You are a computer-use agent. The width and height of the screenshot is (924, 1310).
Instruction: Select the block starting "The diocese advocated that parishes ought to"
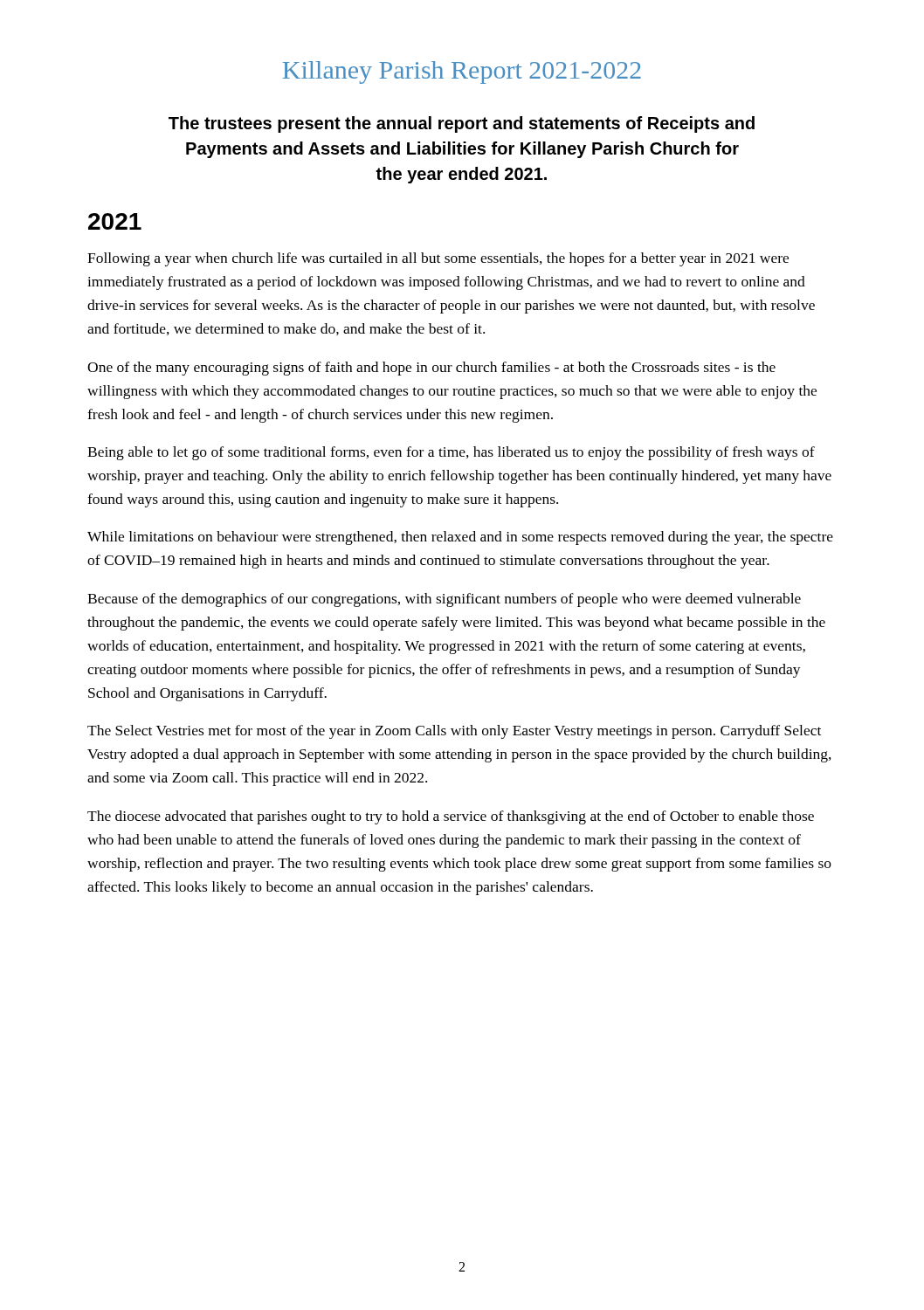[x=462, y=851]
